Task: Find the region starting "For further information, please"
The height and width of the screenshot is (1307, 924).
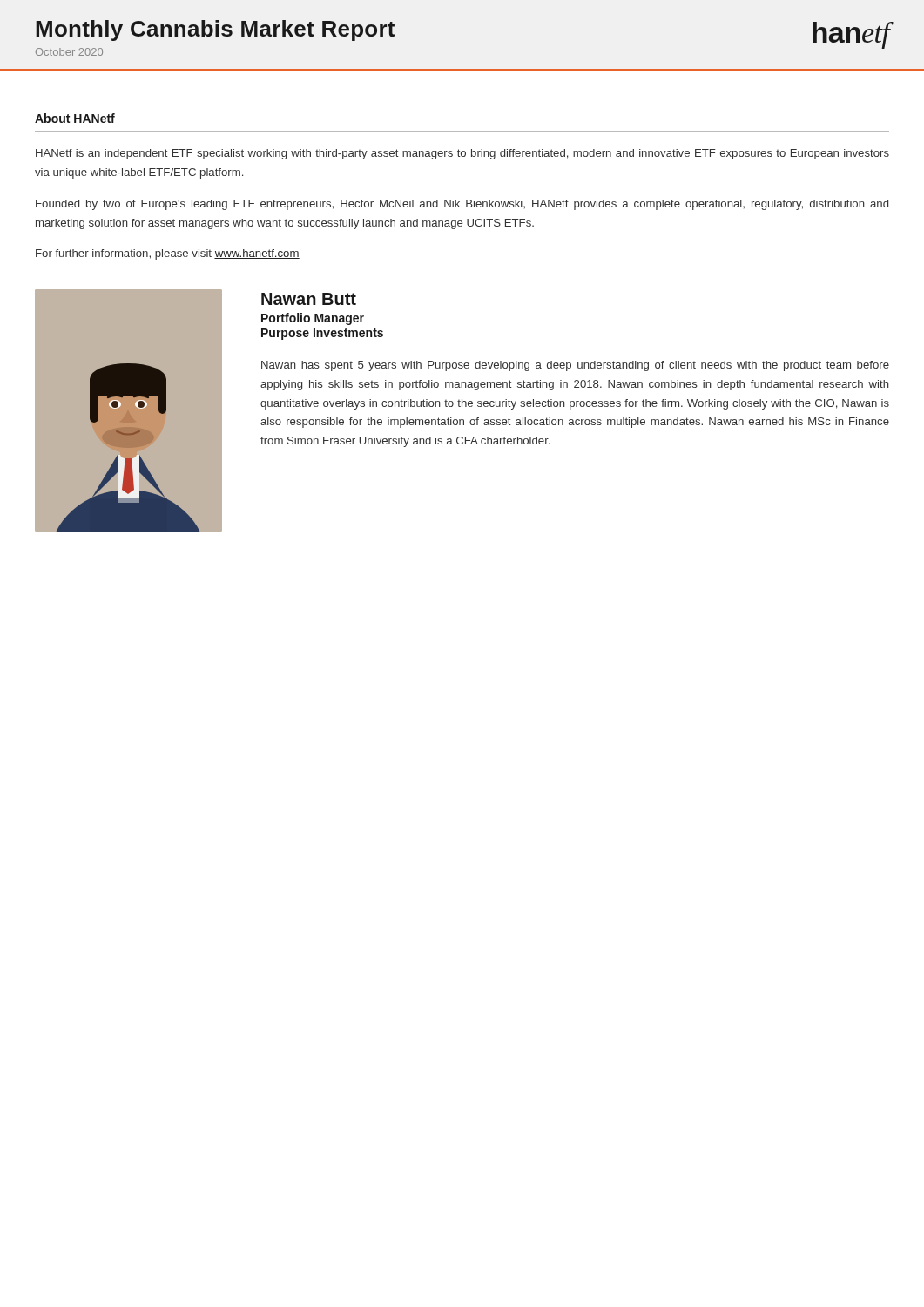Action: (x=167, y=253)
